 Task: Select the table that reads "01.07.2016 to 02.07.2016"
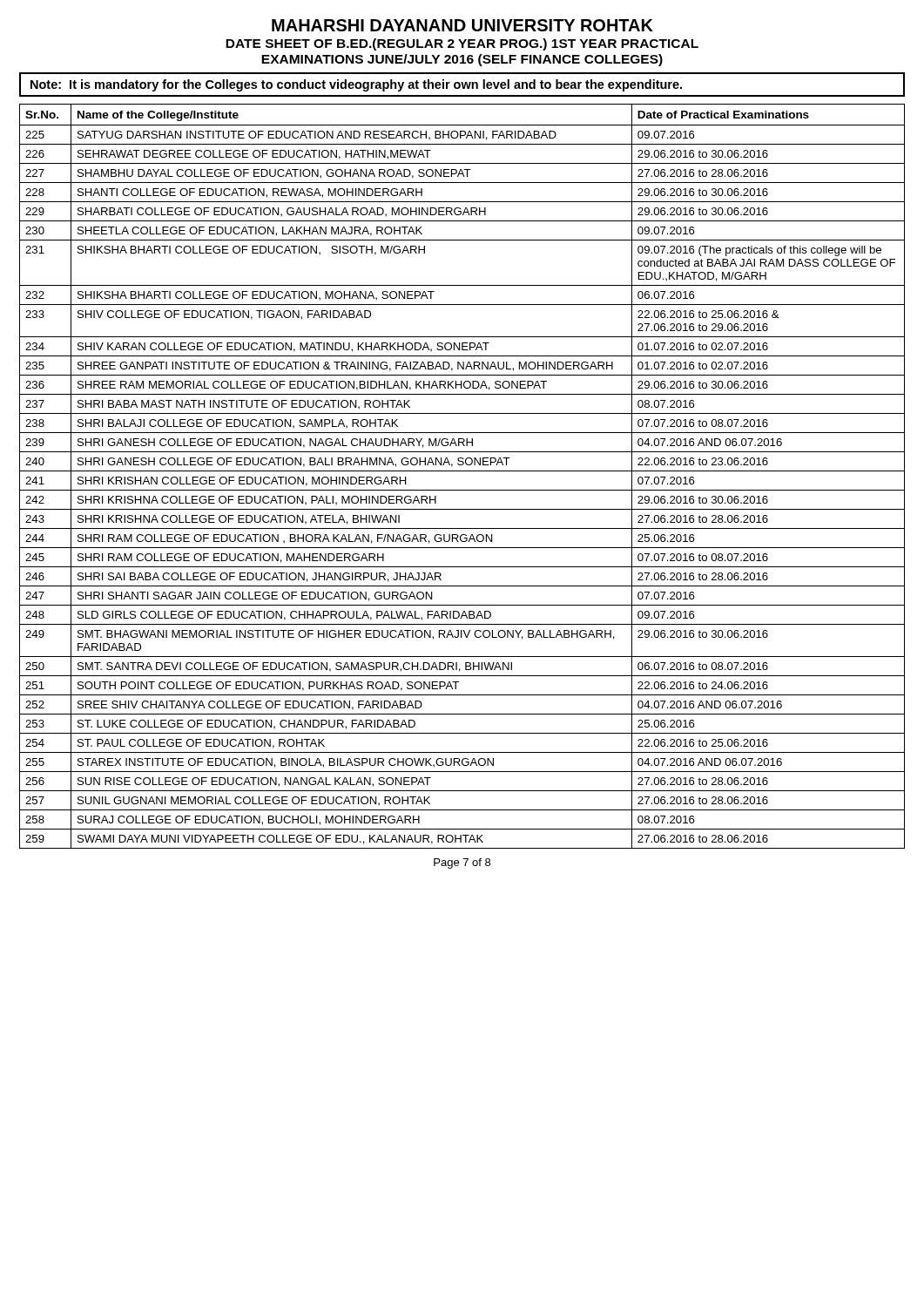point(462,476)
